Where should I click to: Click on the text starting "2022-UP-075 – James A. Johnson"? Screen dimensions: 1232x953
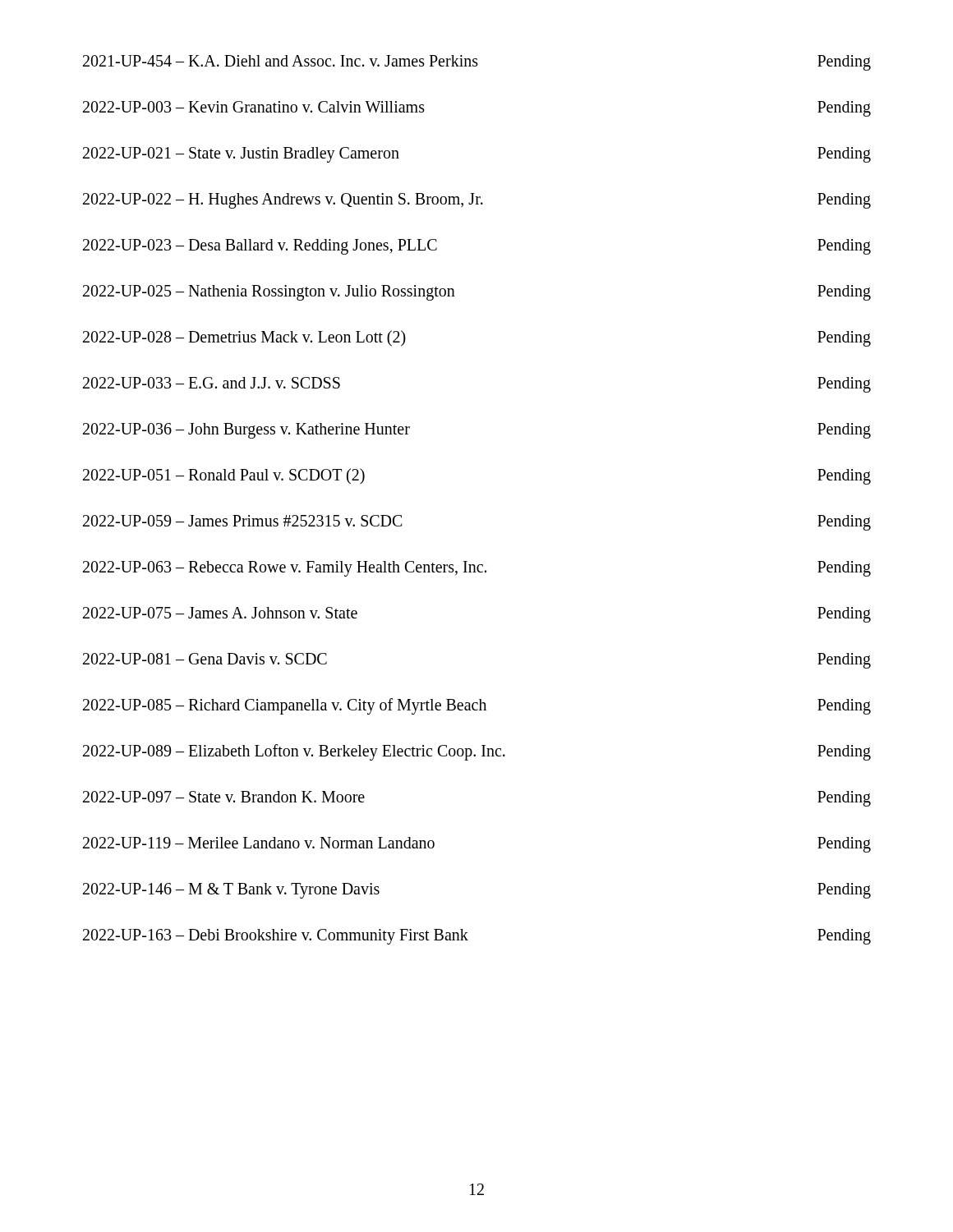(x=225, y=615)
